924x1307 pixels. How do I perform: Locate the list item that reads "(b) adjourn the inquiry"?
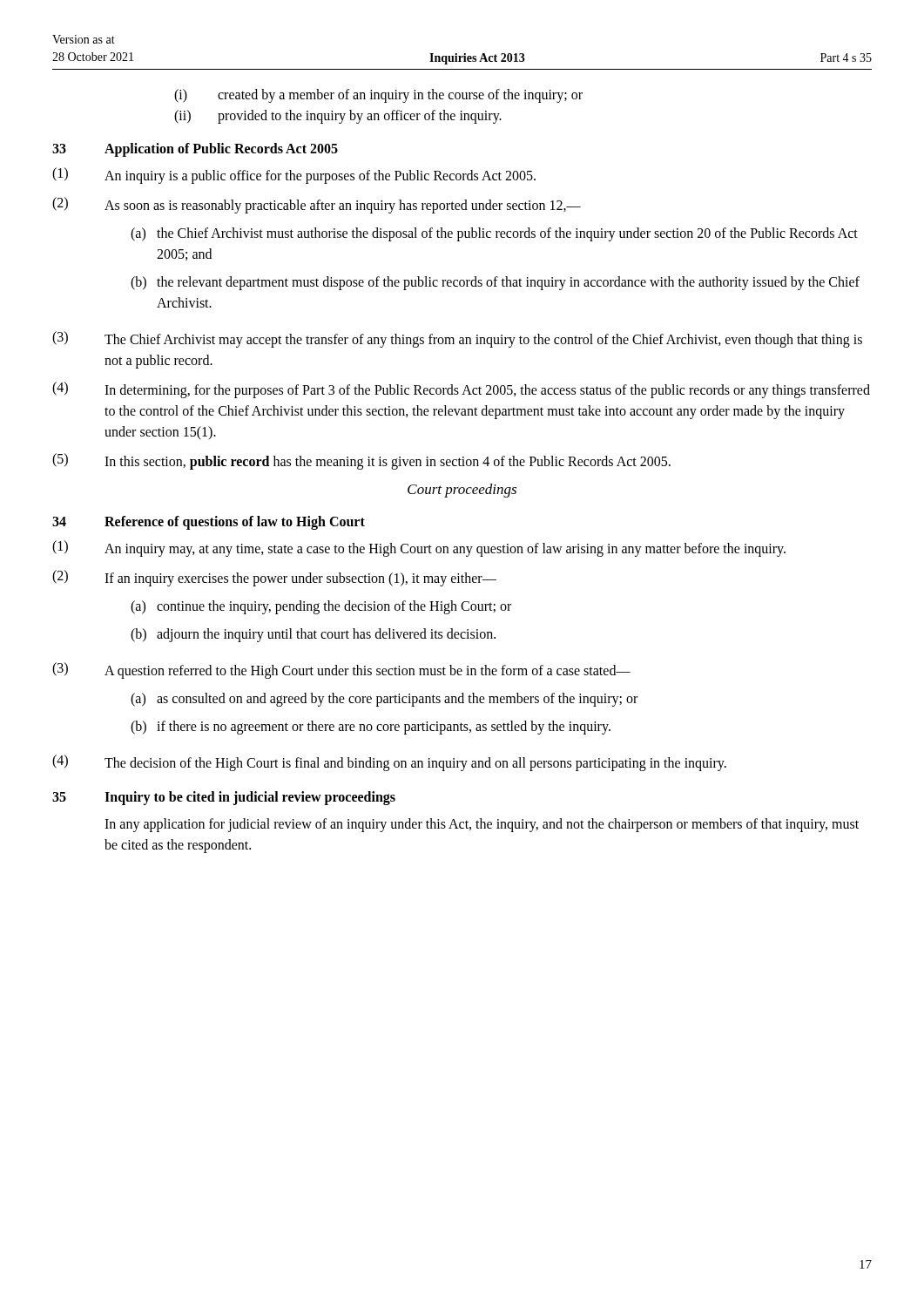pyautogui.click(x=488, y=634)
